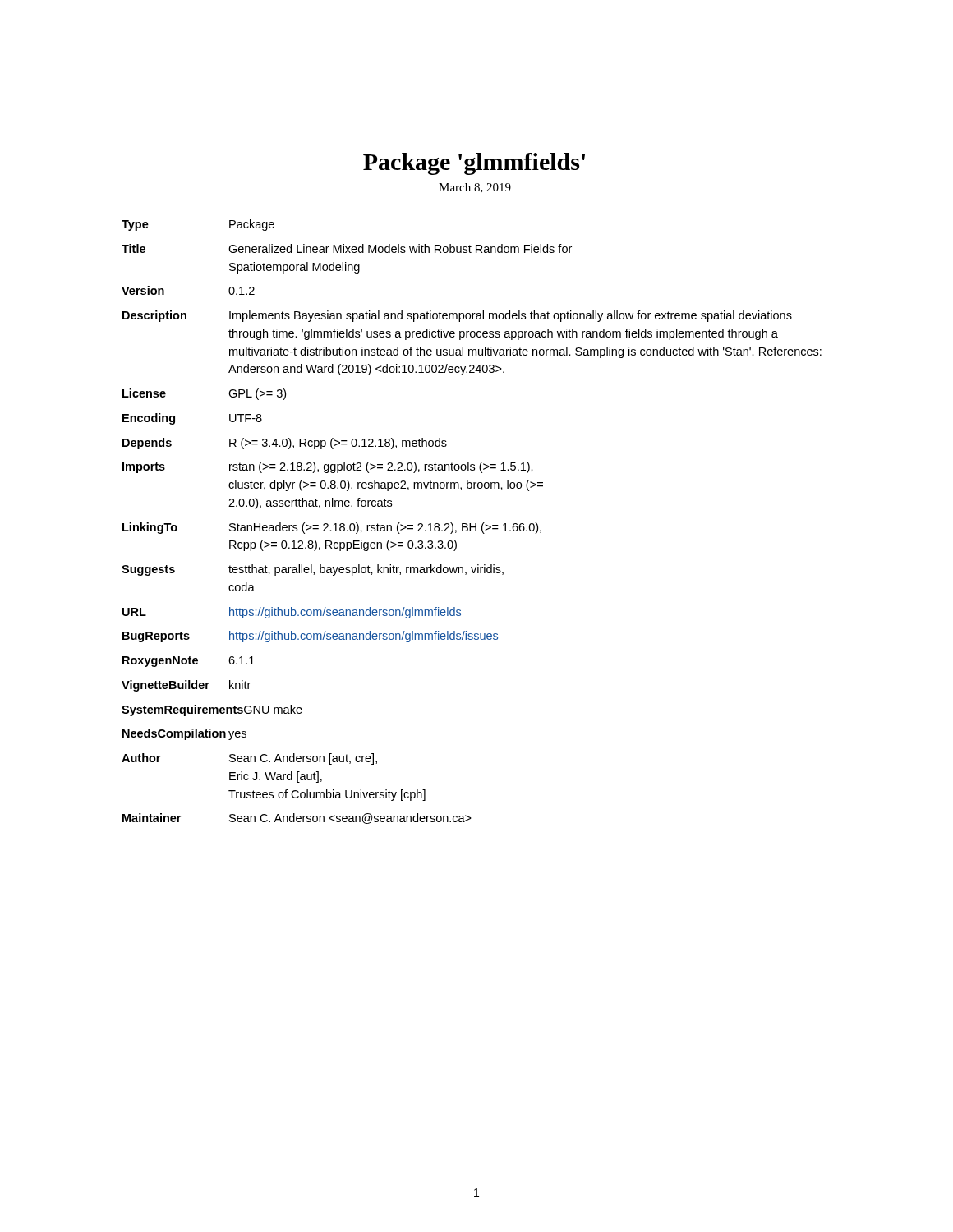Click on the text with the text "License GPL (>= 3)"

148,393
